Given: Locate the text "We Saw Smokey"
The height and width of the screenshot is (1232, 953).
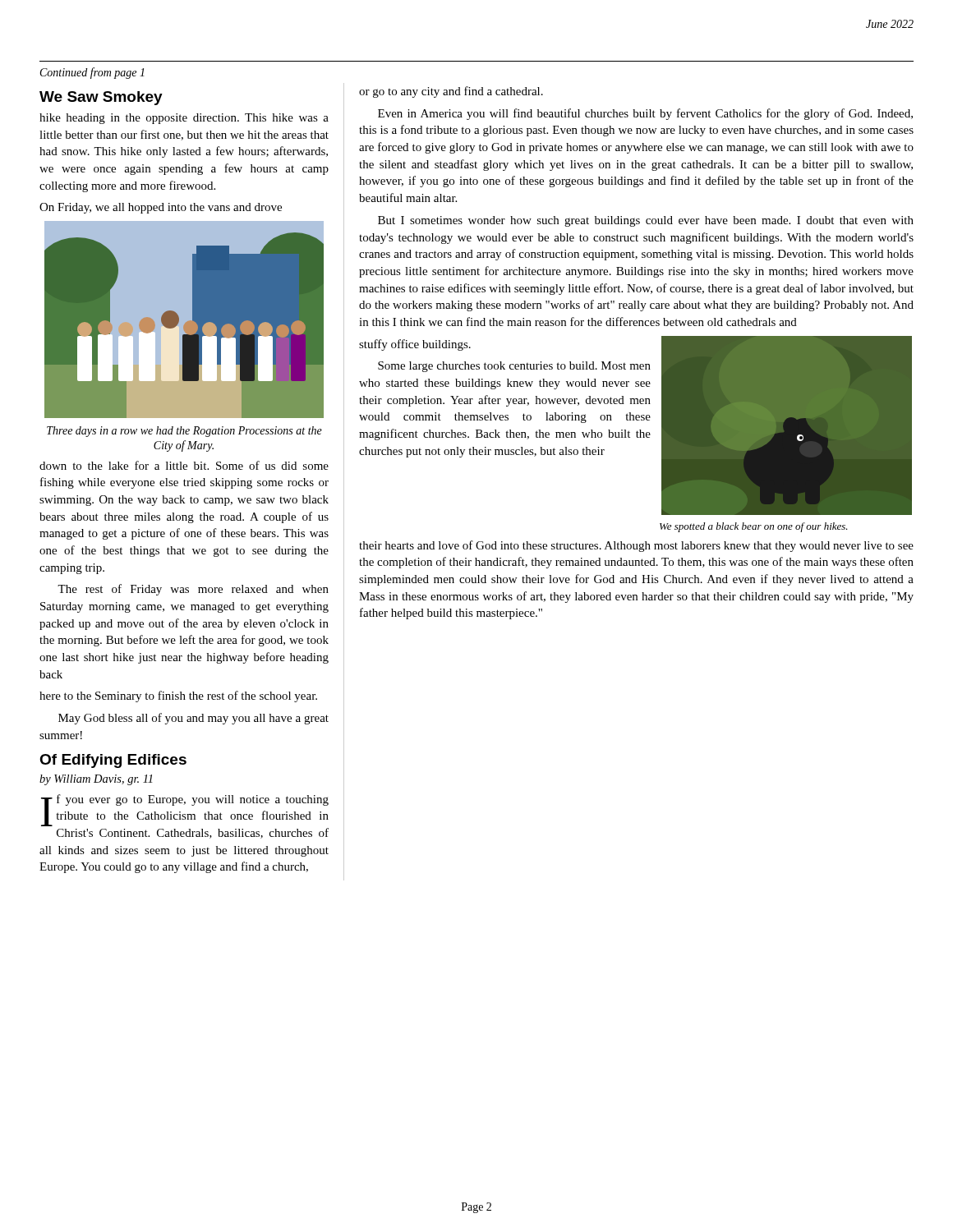Looking at the screenshot, I should [101, 96].
